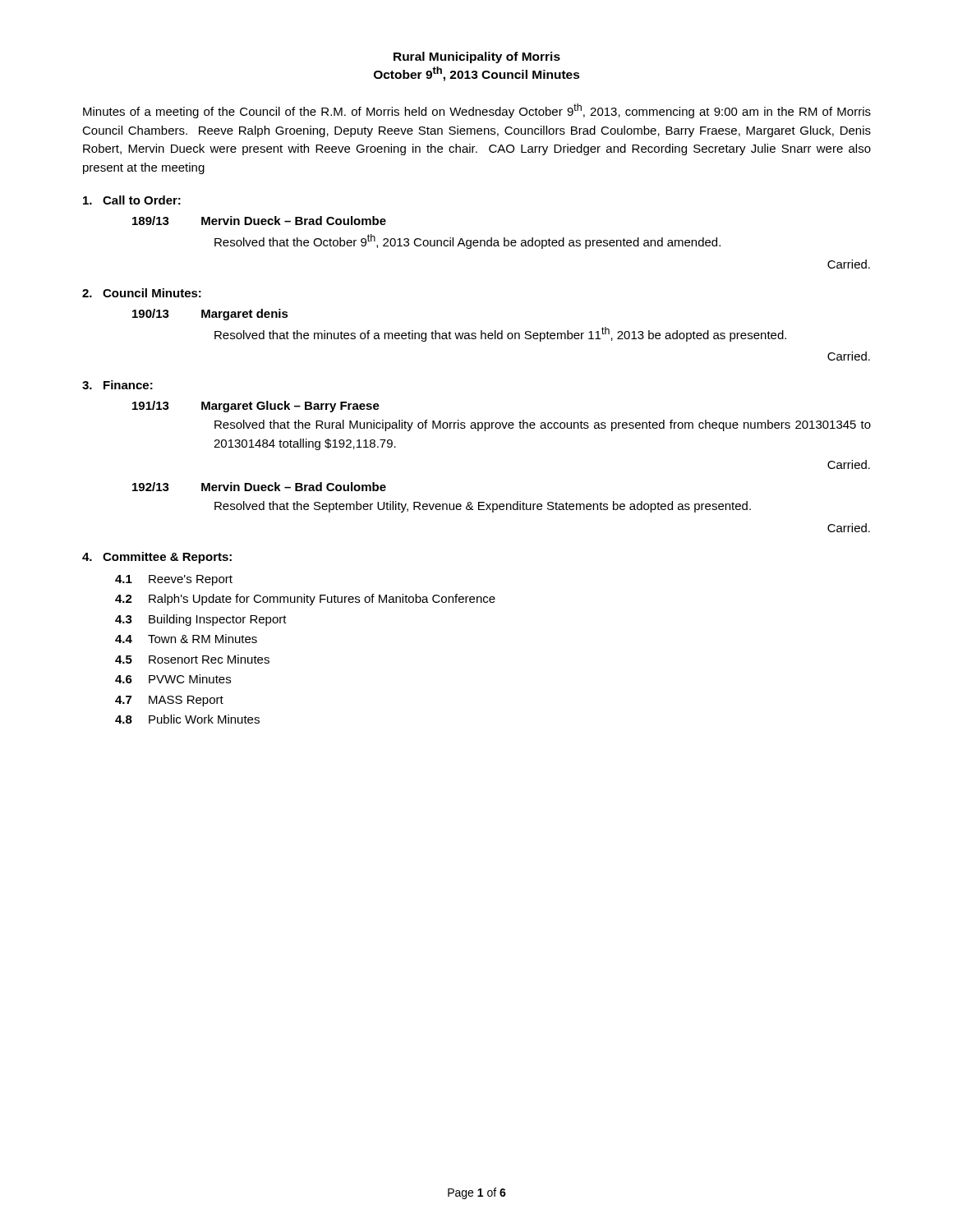Viewport: 953px width, 1232px height.
Task: Select the block starting "189/13 Mervin Dueck –"
Action: tap(476, 242)
